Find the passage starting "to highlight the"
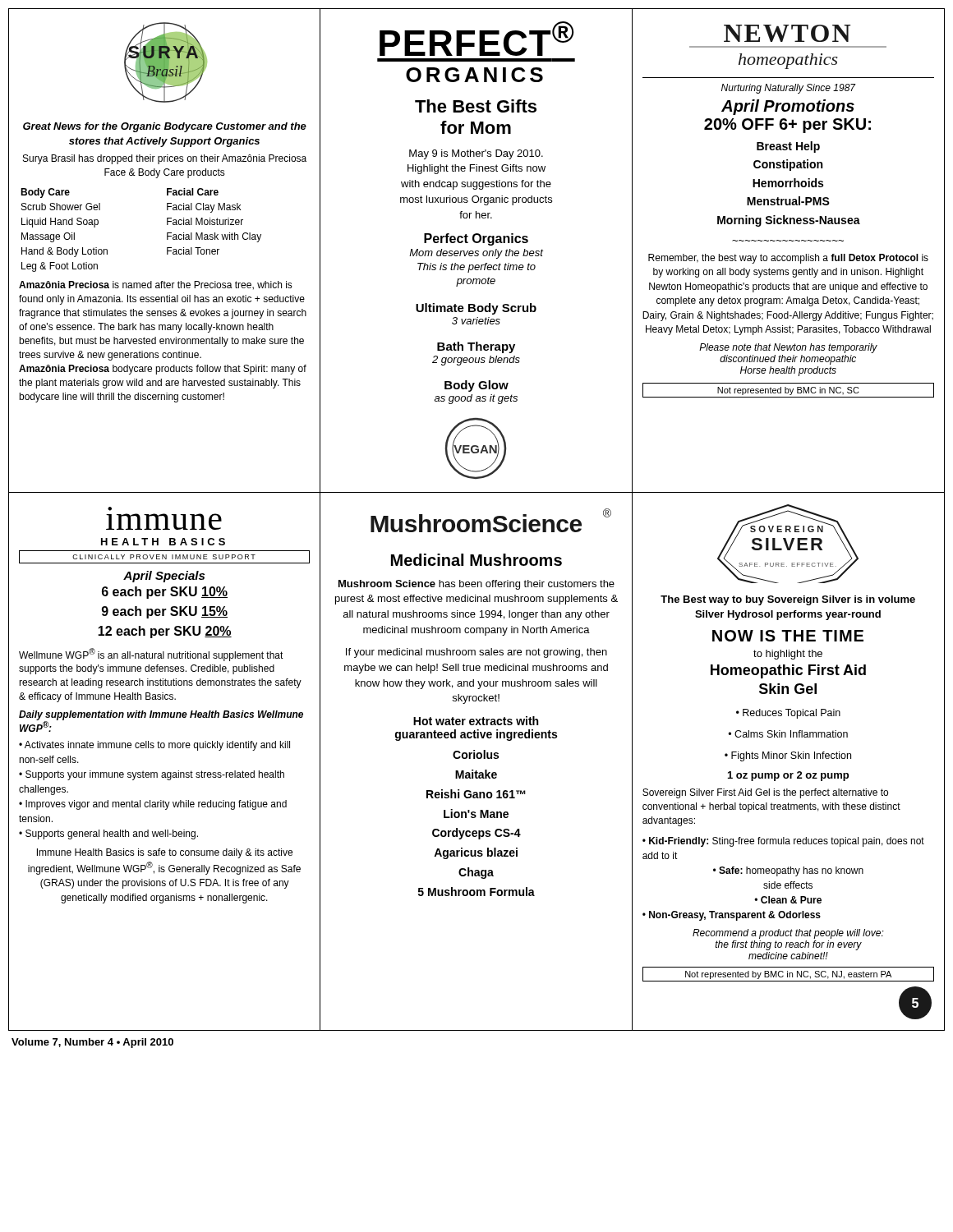Viewport: 953px width, 1232px height. pyautogui.click(x=788, y=653)
